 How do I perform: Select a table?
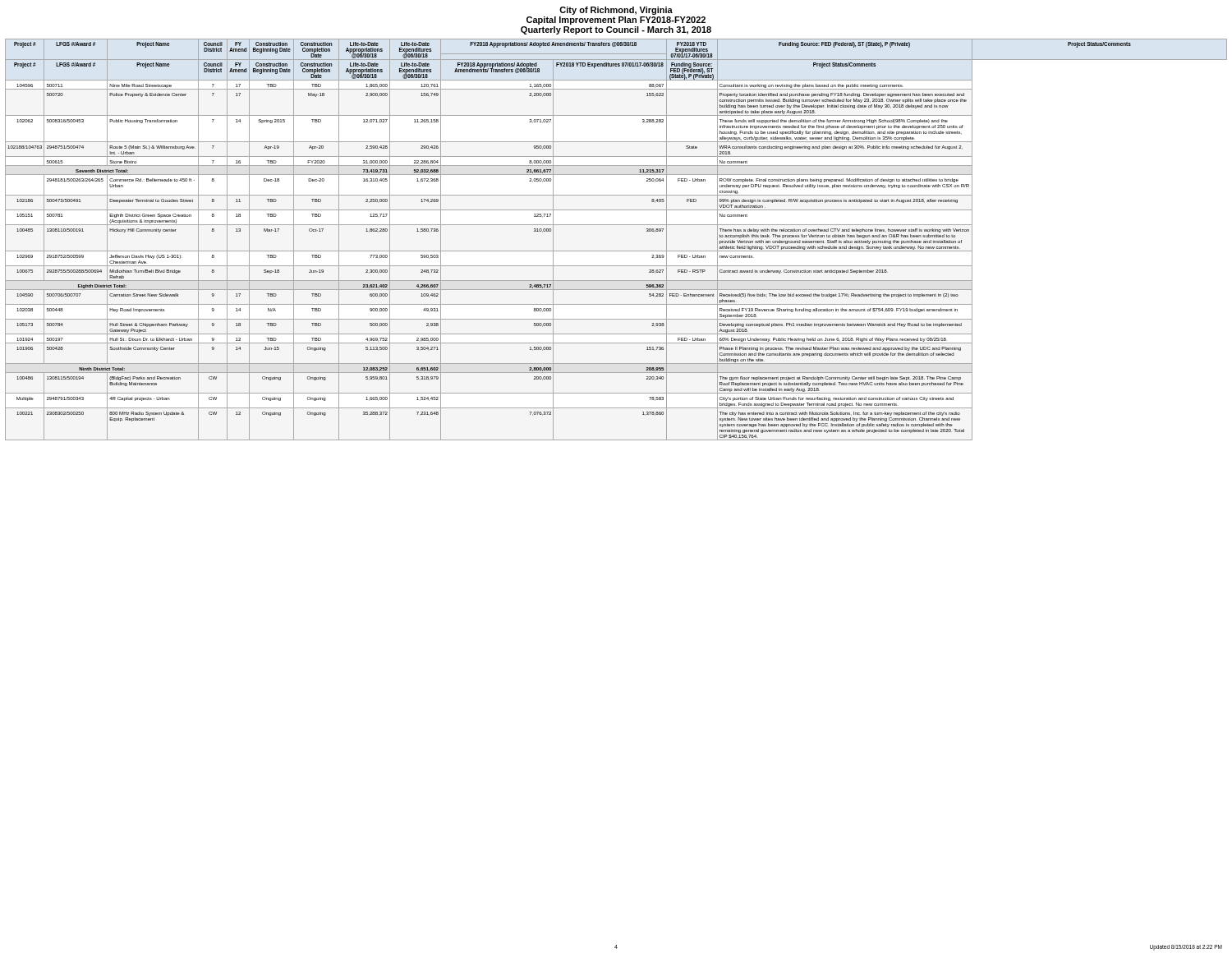tap(616, 239)
